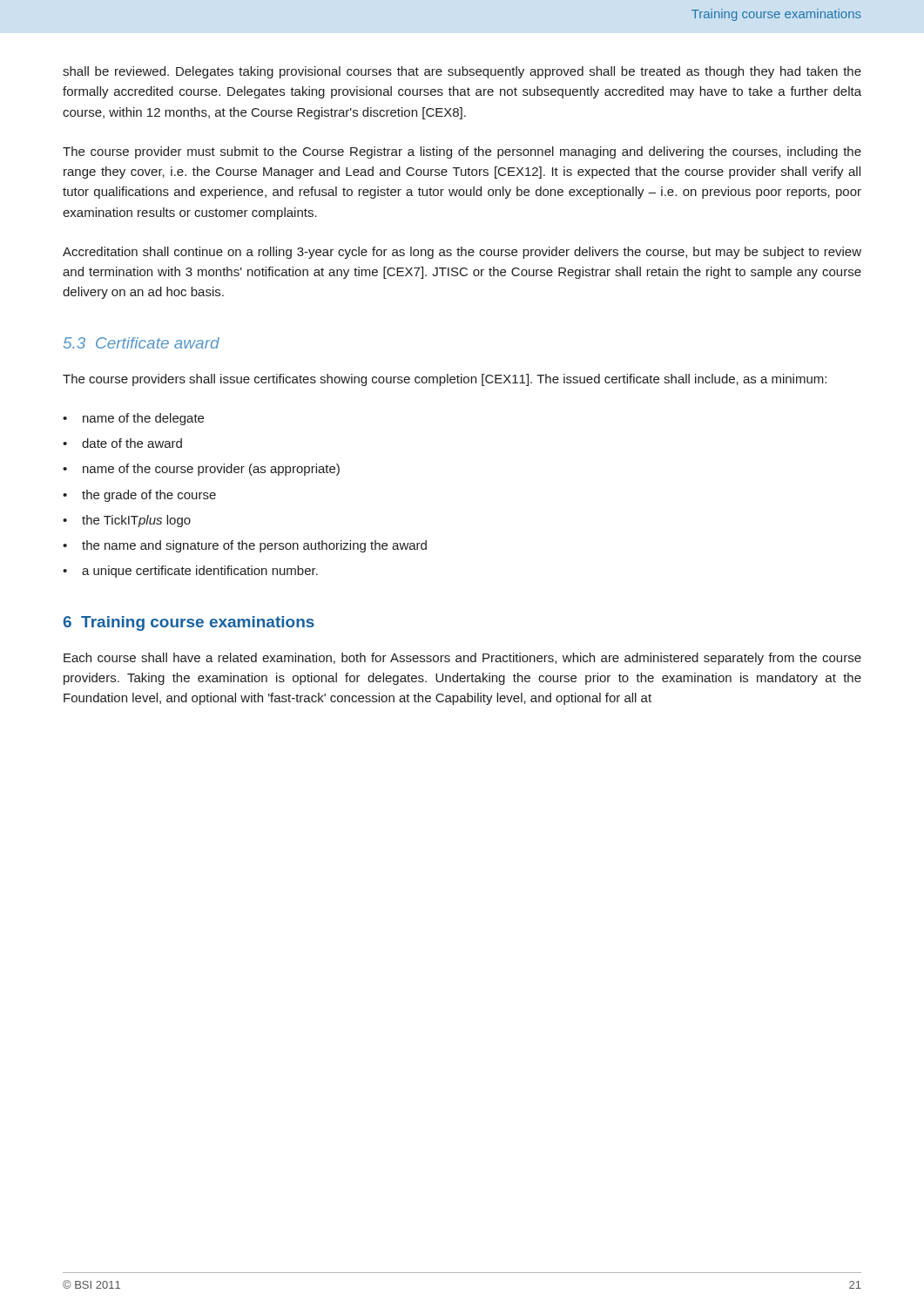Locate the list item with the text "• the grade of"
Image resolution: width=924 pixels, height=1307 pixels.
(139, 494)
